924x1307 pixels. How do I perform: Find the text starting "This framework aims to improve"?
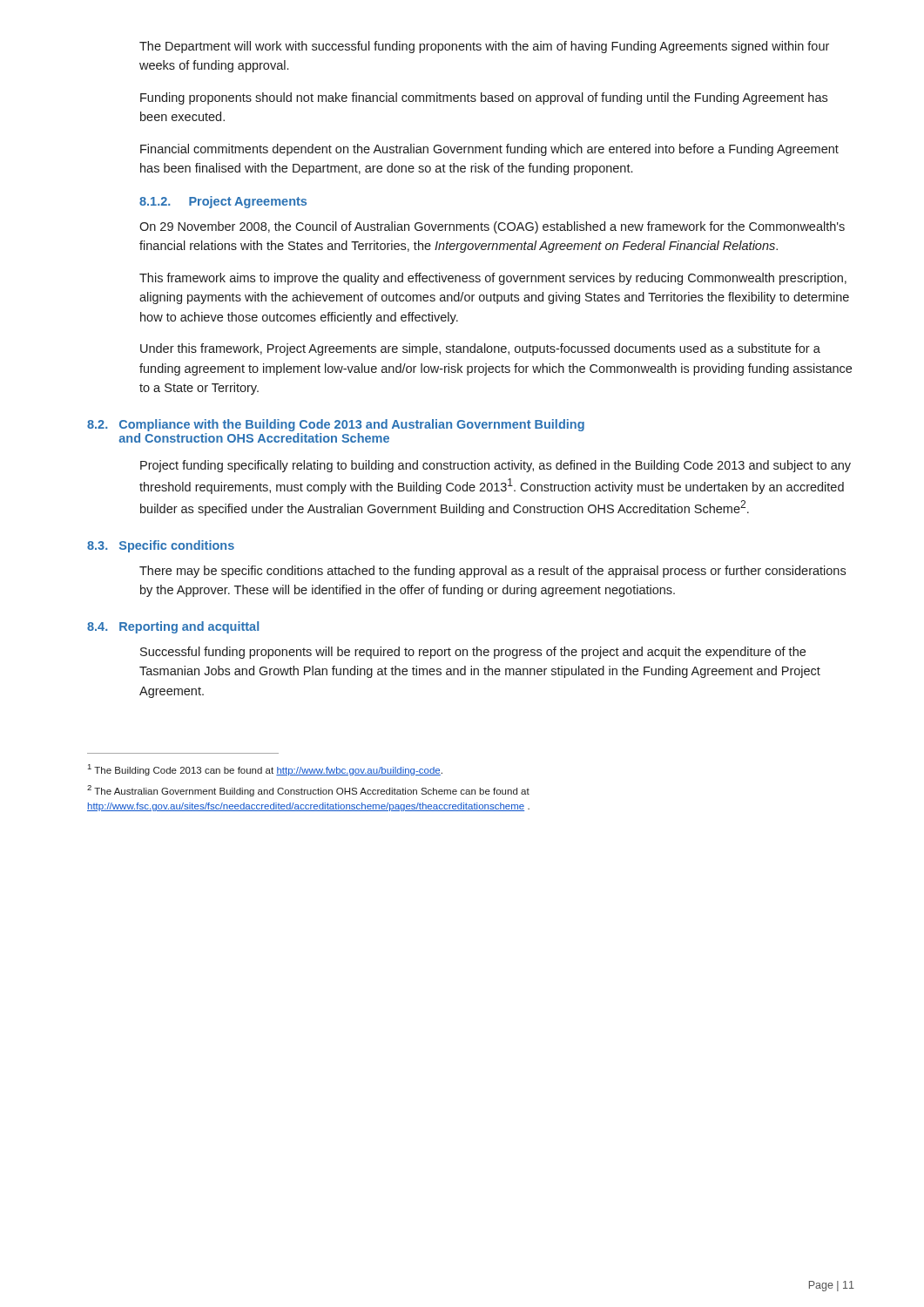coord(494,297)
